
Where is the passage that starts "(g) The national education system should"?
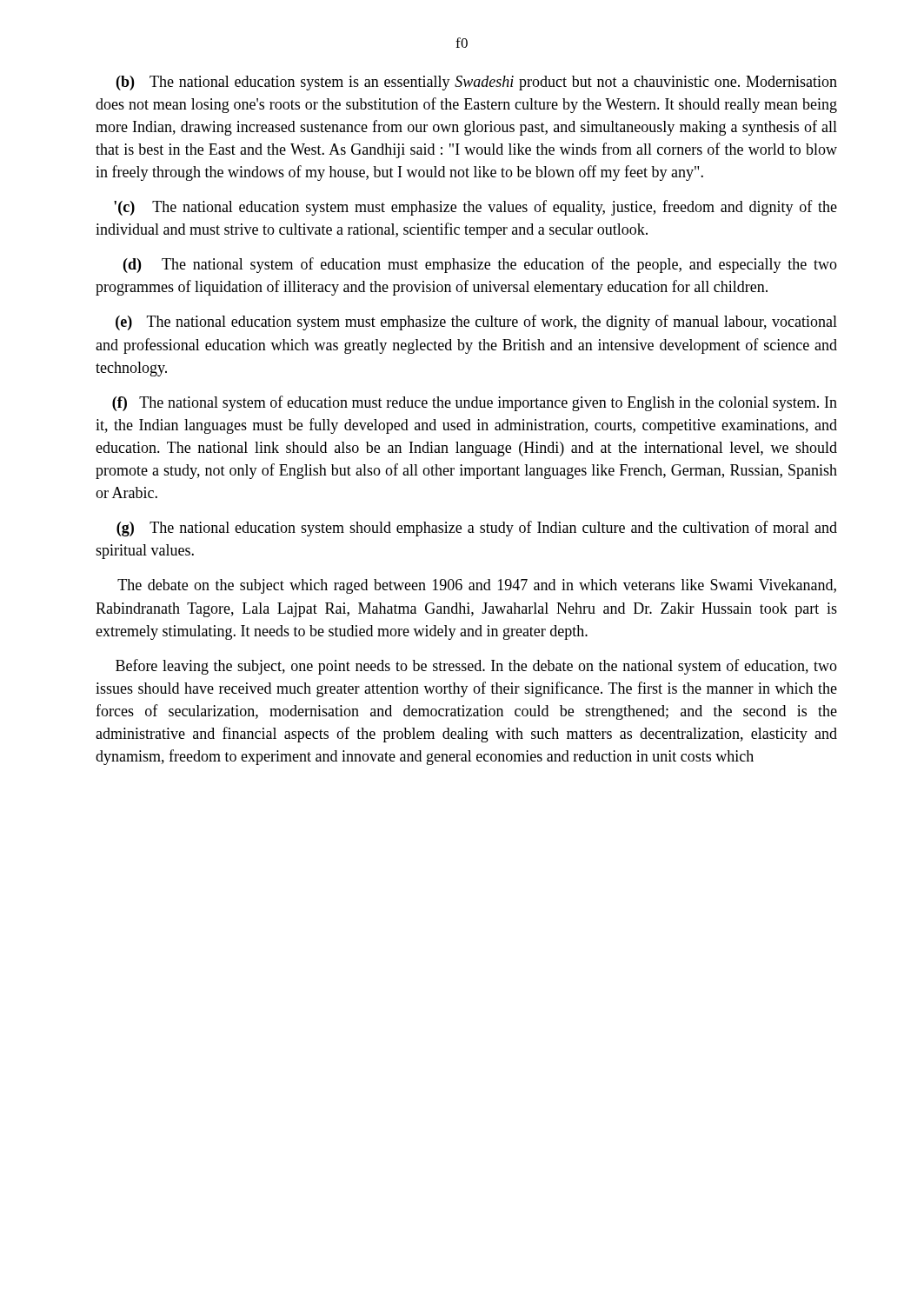coord(466,539)
